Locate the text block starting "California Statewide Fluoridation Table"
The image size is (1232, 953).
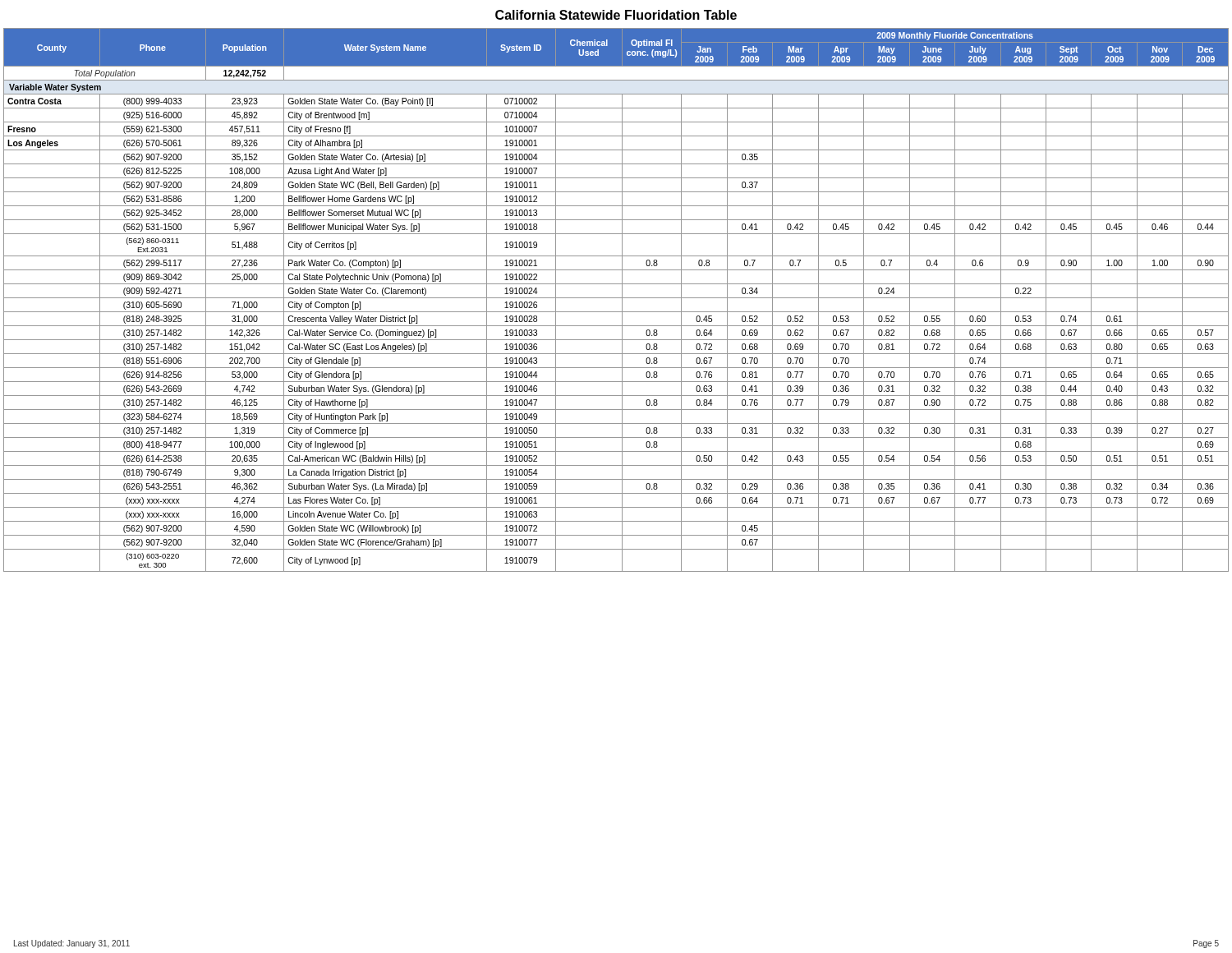tap(616, 15)
